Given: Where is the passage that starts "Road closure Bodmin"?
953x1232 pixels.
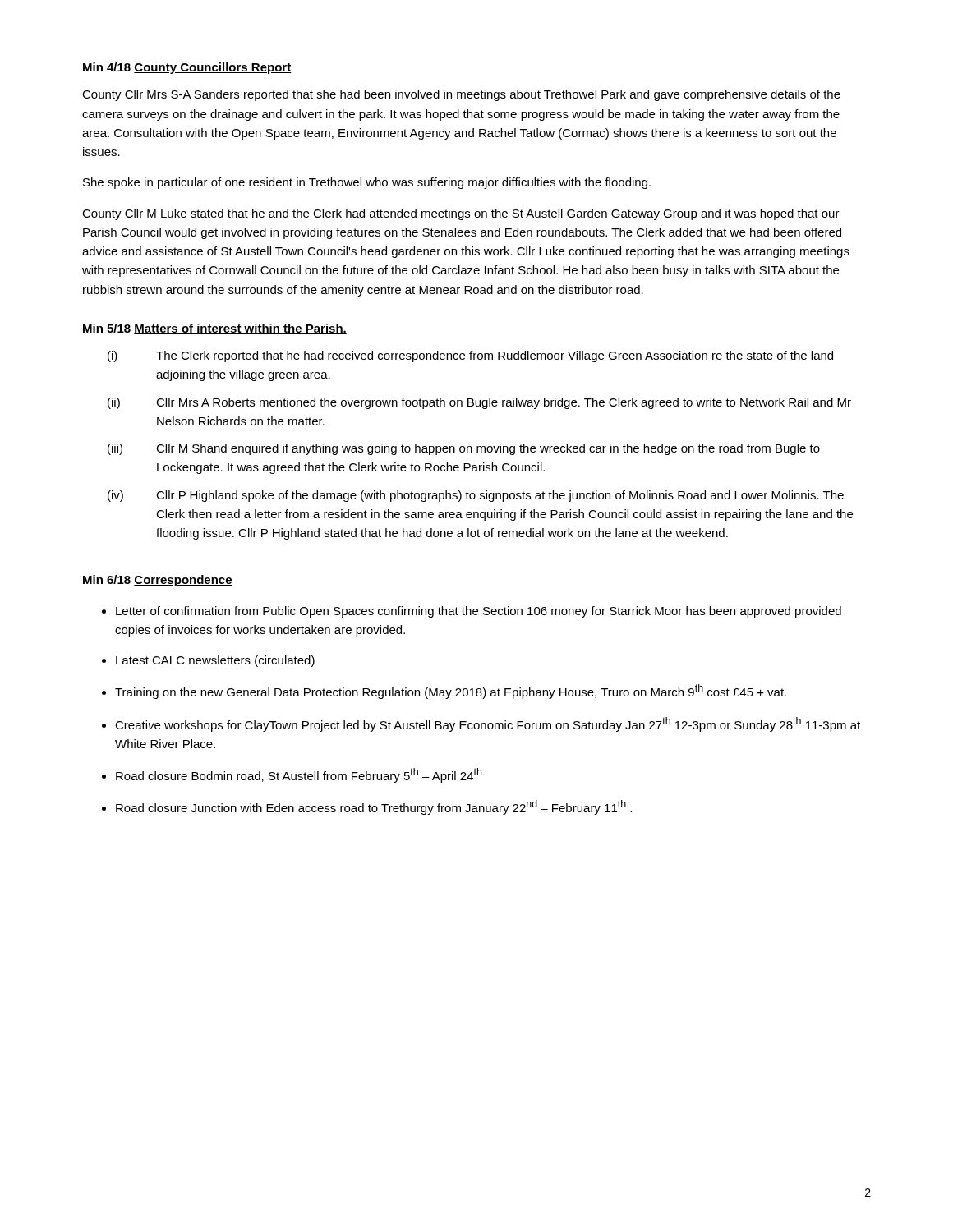Looking at the screenshot, I should [x=299, y=774].
